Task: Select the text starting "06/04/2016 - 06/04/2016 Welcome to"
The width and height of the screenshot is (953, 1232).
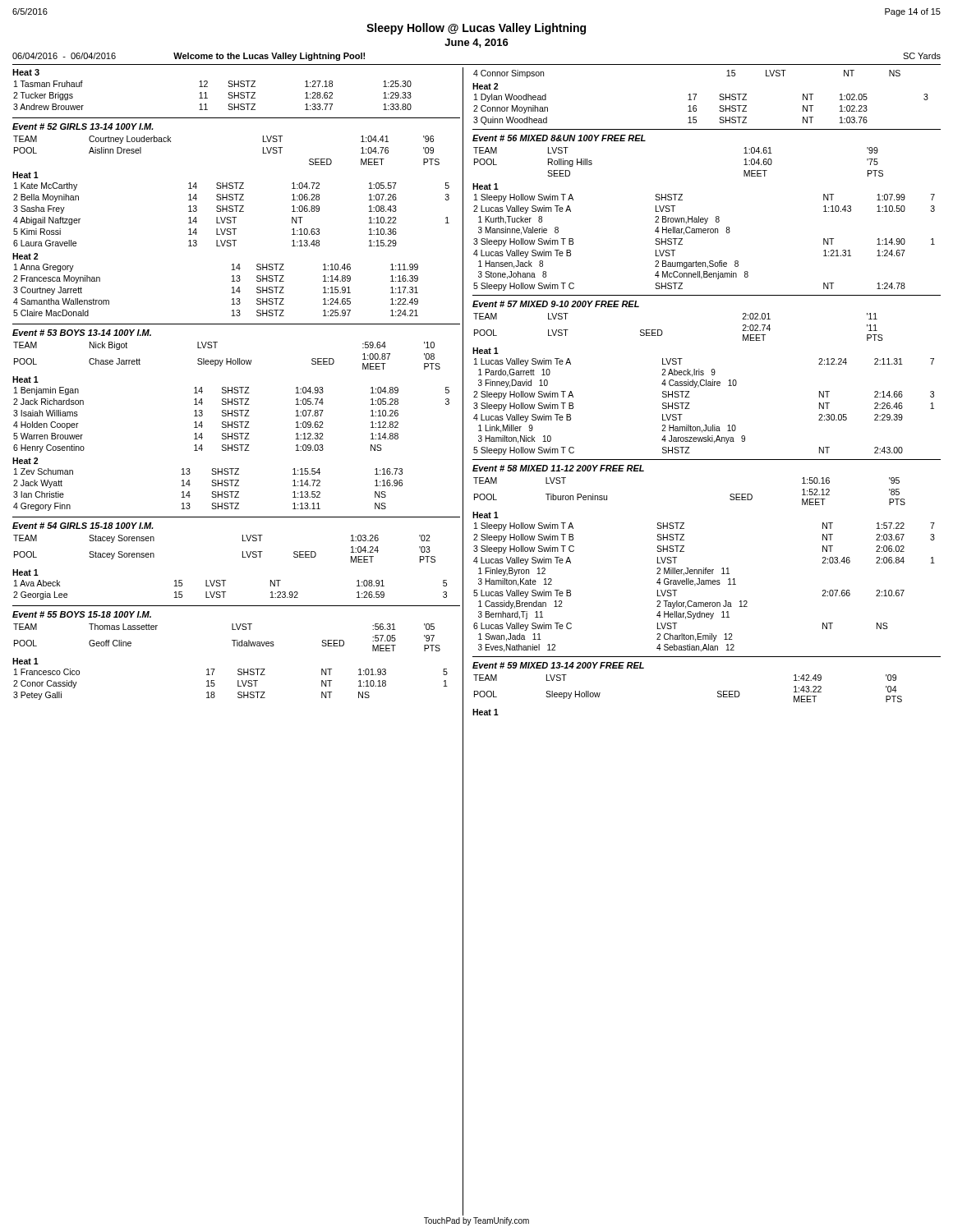Action: pyautogui.click(x=476, y=56)
